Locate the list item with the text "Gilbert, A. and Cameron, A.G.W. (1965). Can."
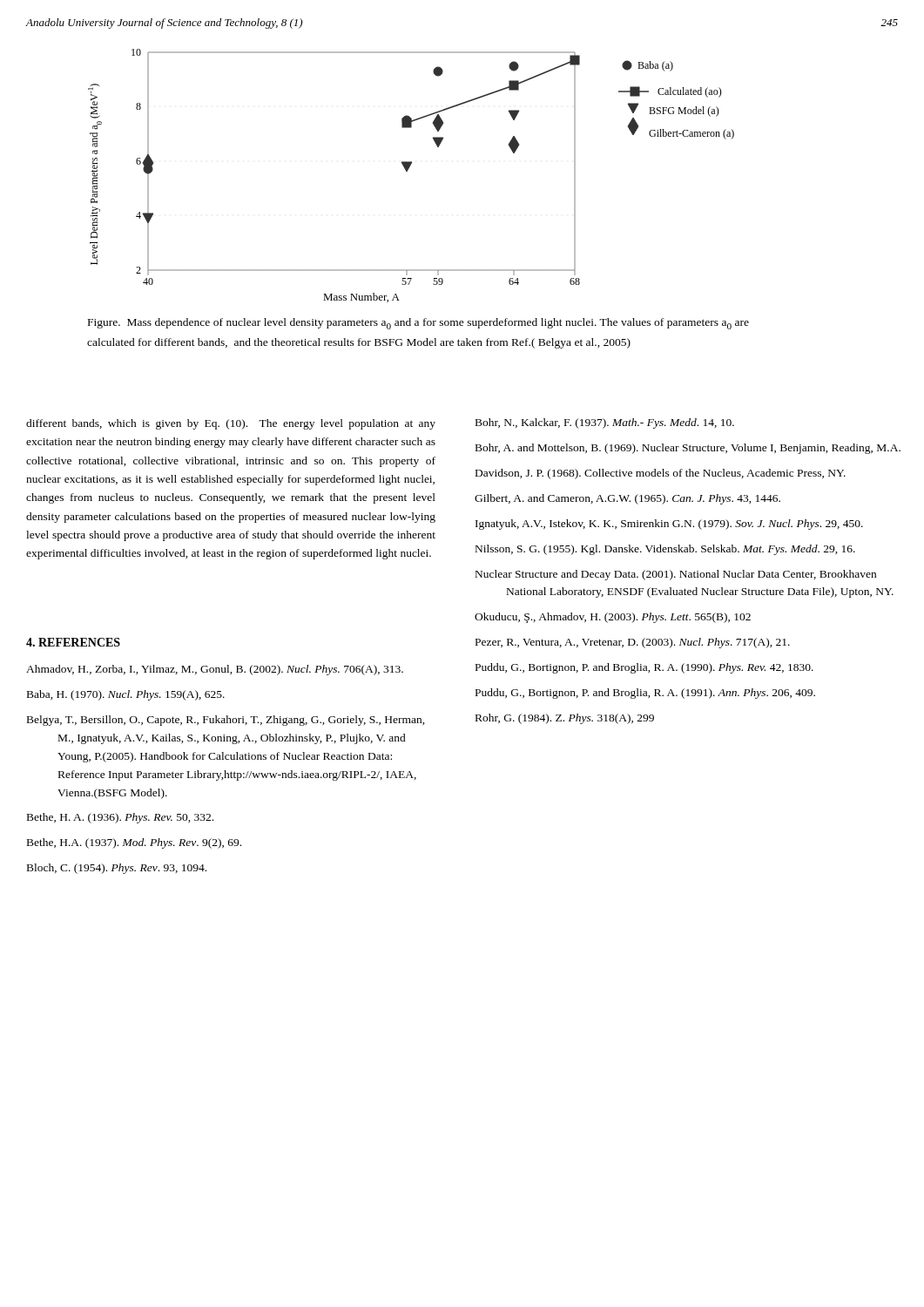The image size is (924, 1307). pyautogui.click(x=628, y=498)
